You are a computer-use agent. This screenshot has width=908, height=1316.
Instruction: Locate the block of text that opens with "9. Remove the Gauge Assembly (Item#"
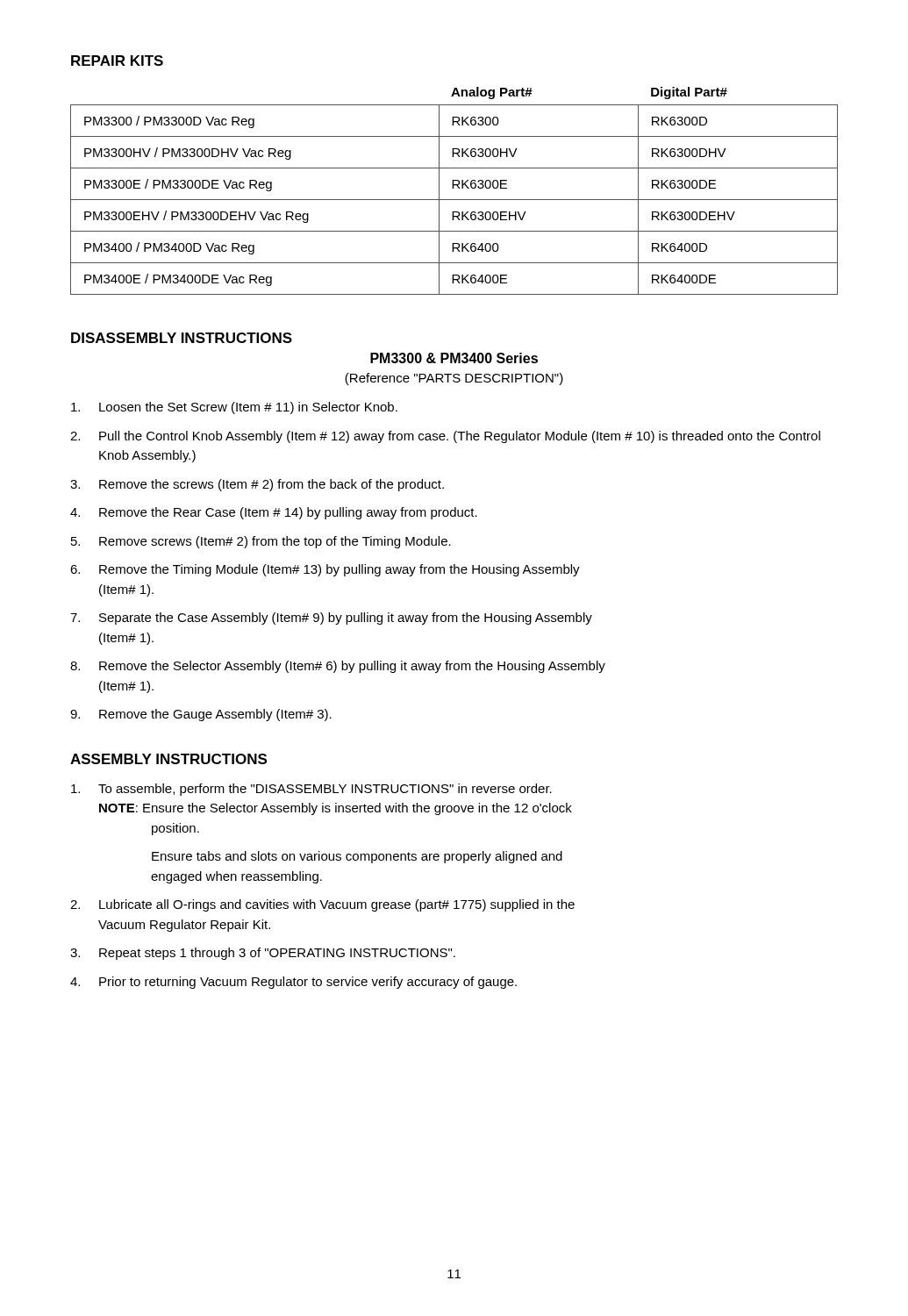click(x=201, y=714)
